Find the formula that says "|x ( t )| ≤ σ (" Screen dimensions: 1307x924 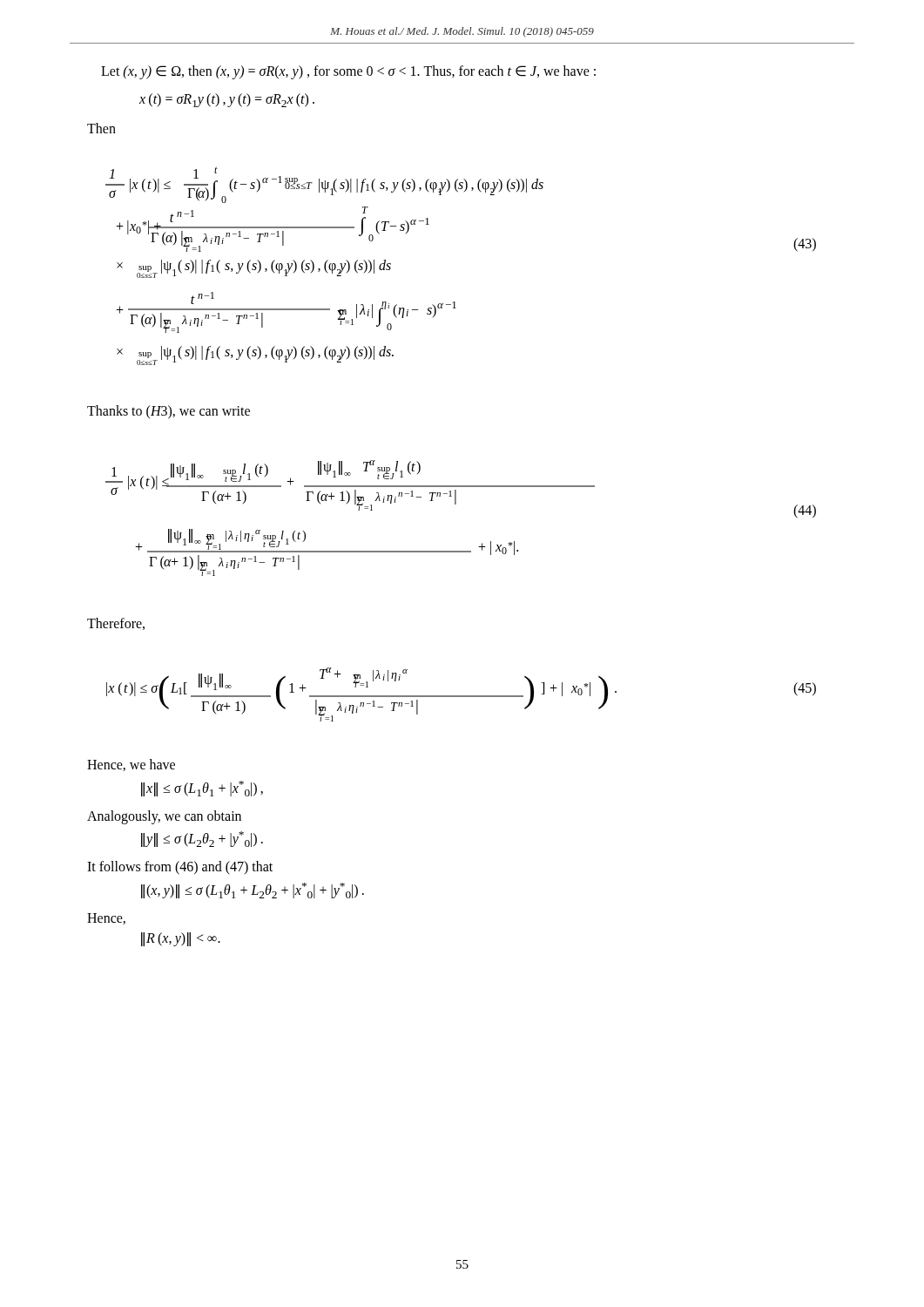tap(462, 691)
